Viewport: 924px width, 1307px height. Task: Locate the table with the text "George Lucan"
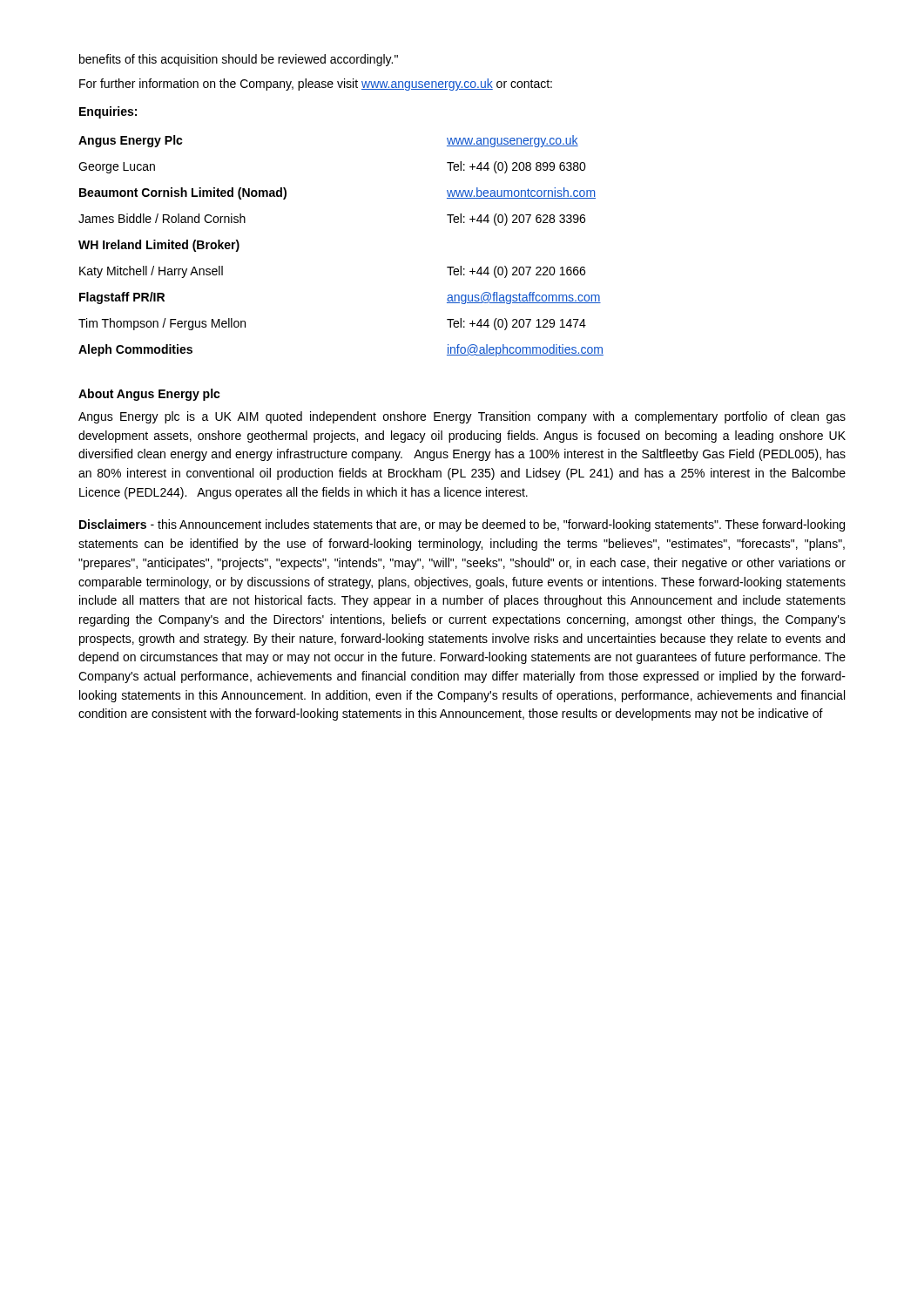pyautogui.click(x=462, y=245)
